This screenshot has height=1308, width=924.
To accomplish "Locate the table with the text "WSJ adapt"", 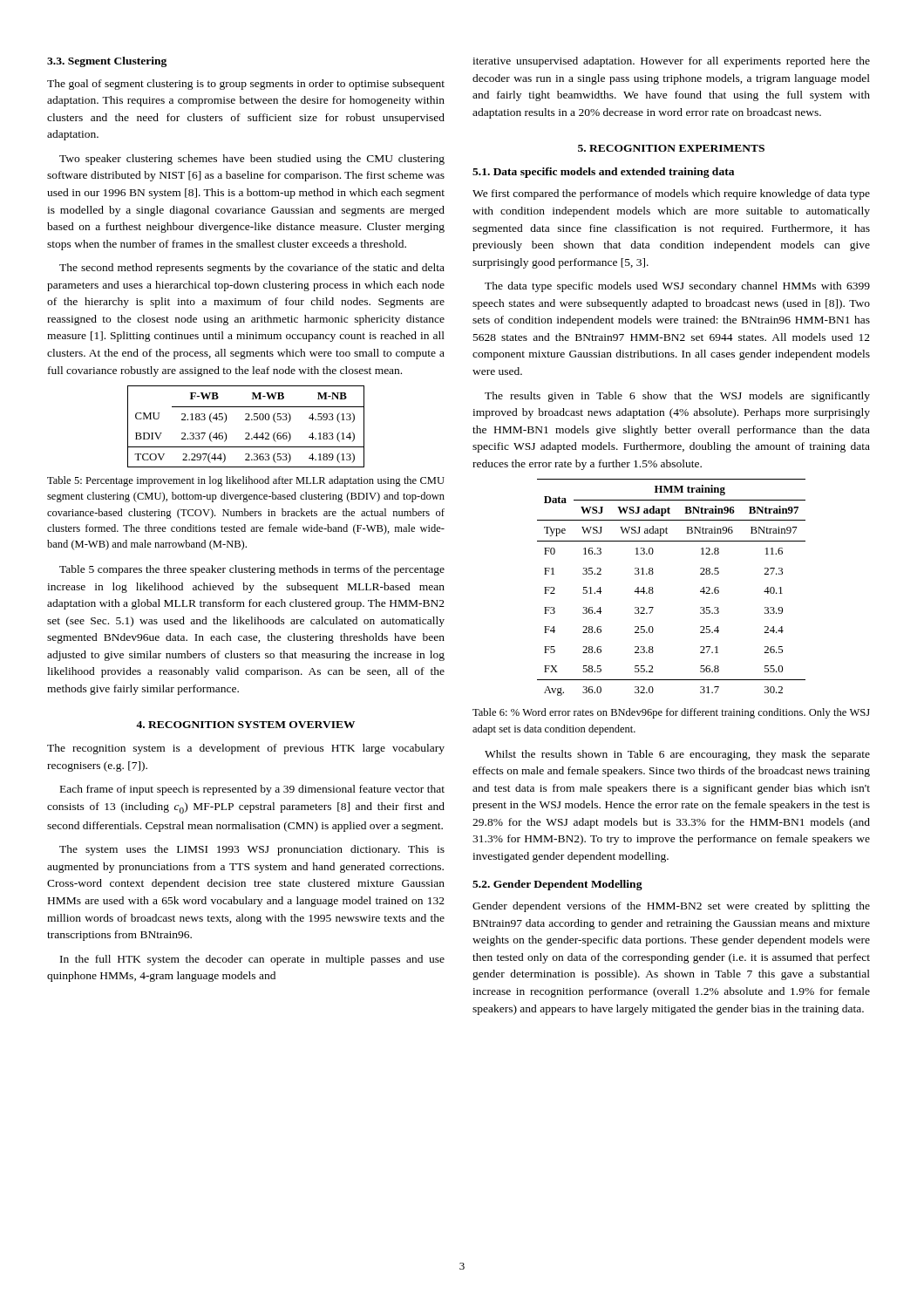I will 671,589.
